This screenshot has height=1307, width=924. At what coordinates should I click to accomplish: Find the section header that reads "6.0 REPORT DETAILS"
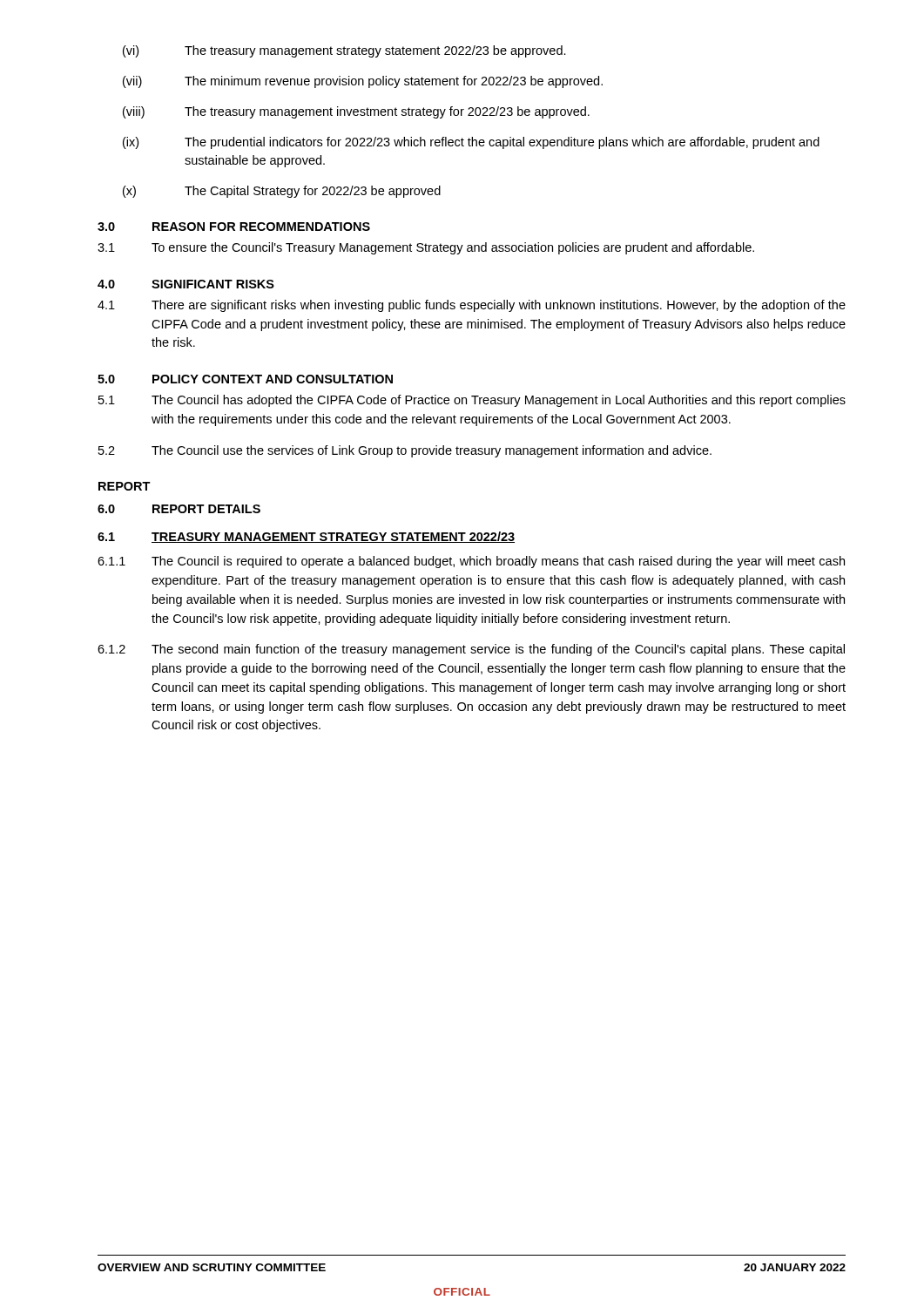(179, 509)
